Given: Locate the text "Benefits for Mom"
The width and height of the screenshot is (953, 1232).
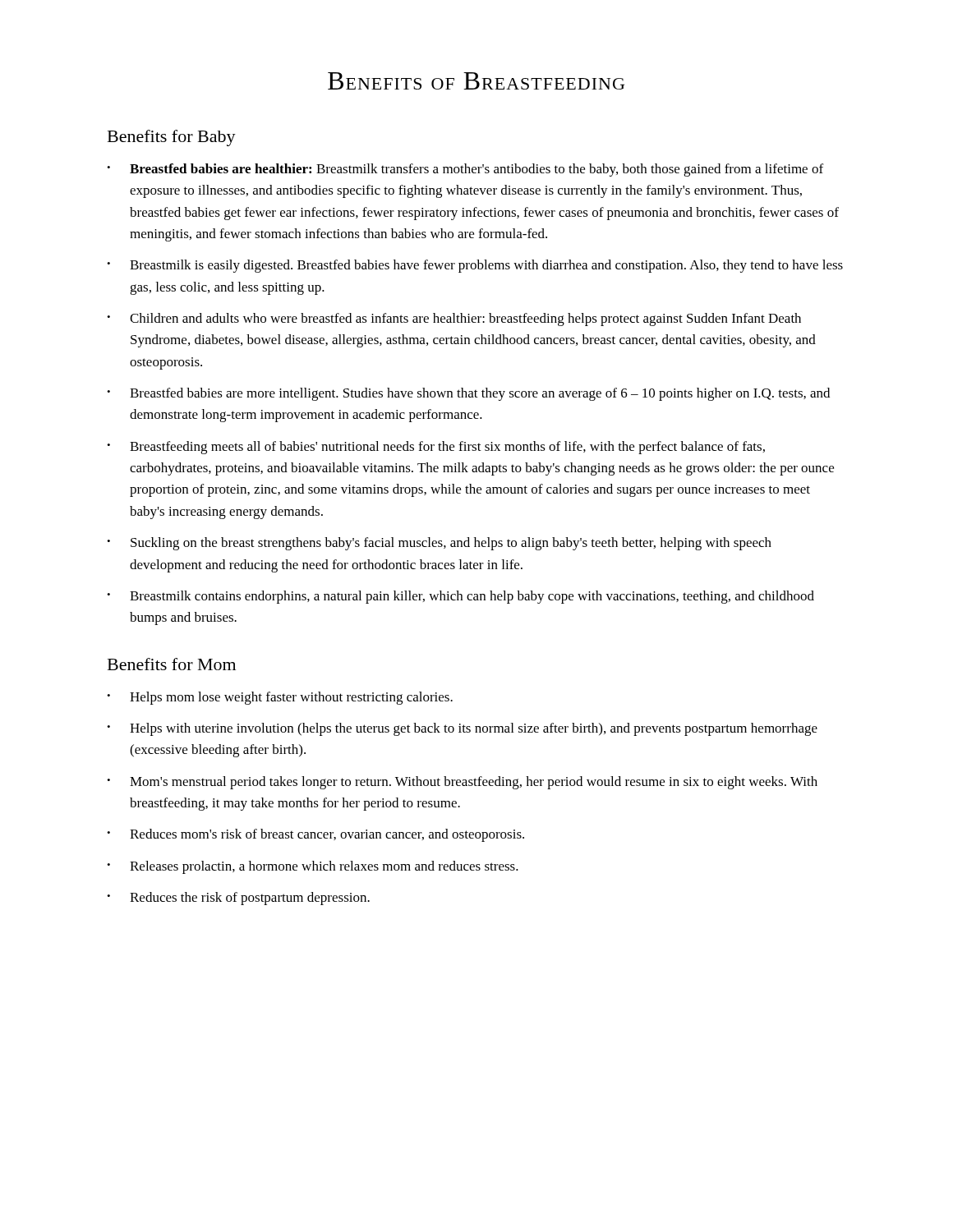Looking at the screenshot, I should (x=172, y=664).
